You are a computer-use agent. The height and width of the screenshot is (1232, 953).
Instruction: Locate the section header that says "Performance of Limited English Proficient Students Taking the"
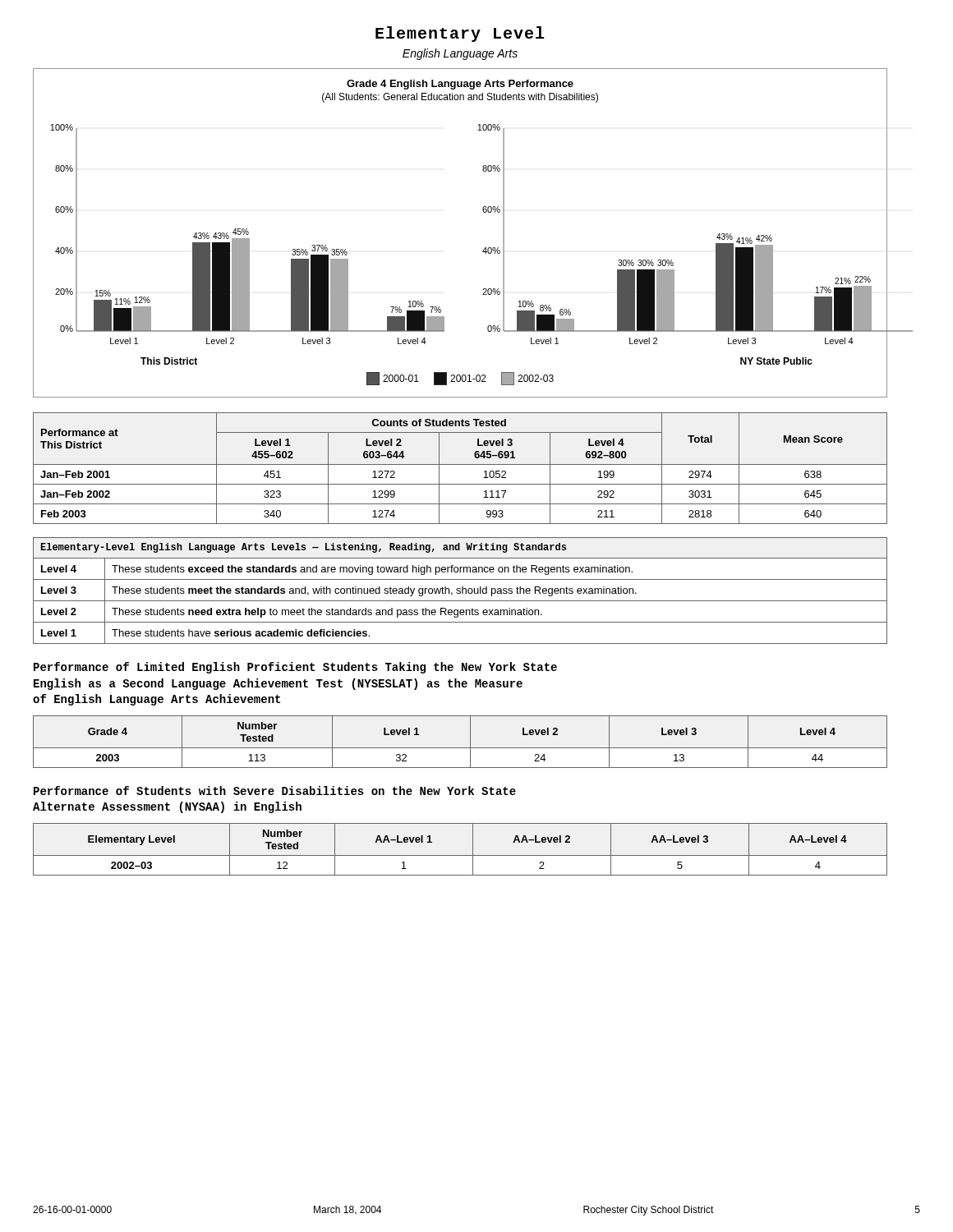pos(295,684)
